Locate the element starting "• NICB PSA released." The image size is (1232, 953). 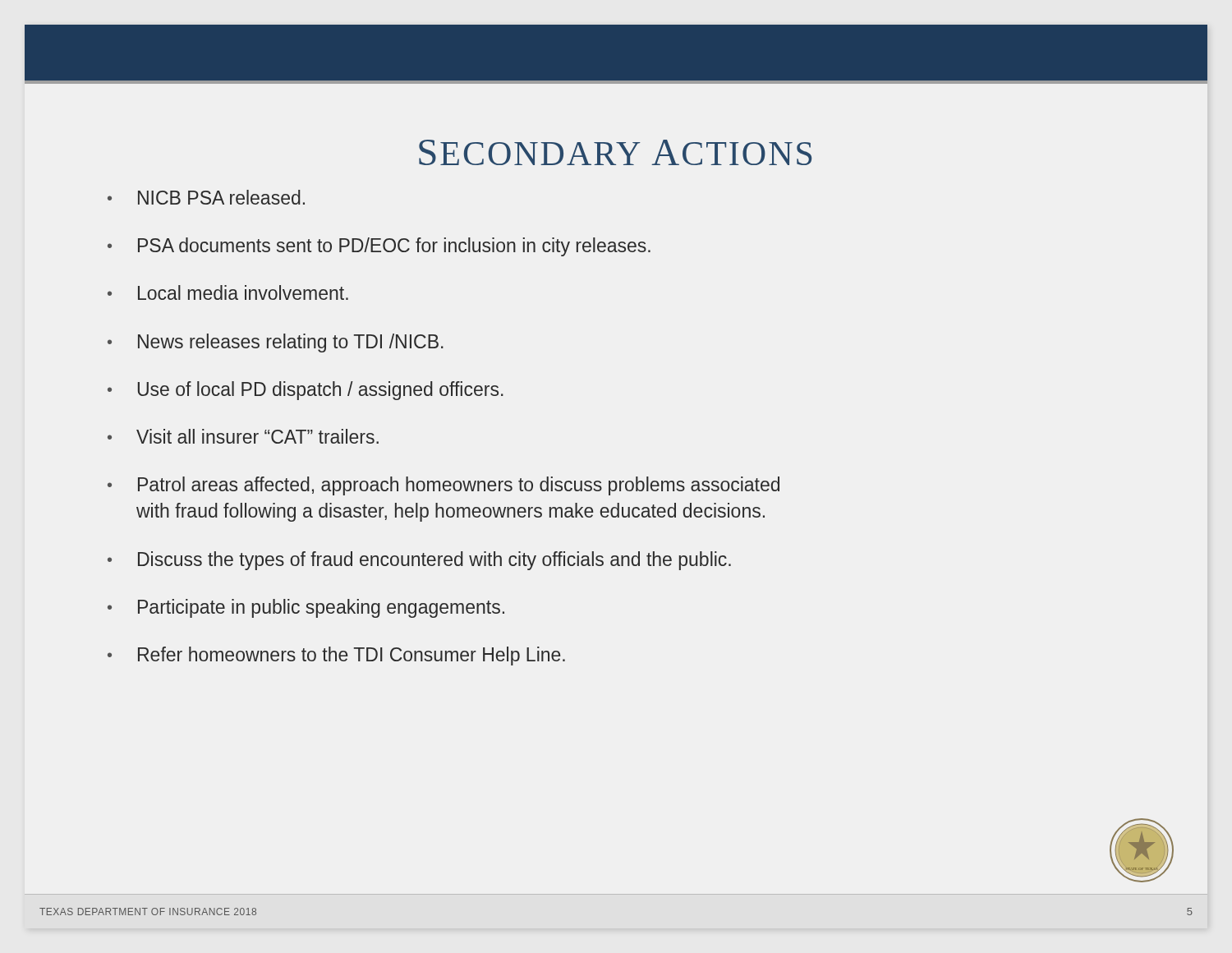(207, 198)
